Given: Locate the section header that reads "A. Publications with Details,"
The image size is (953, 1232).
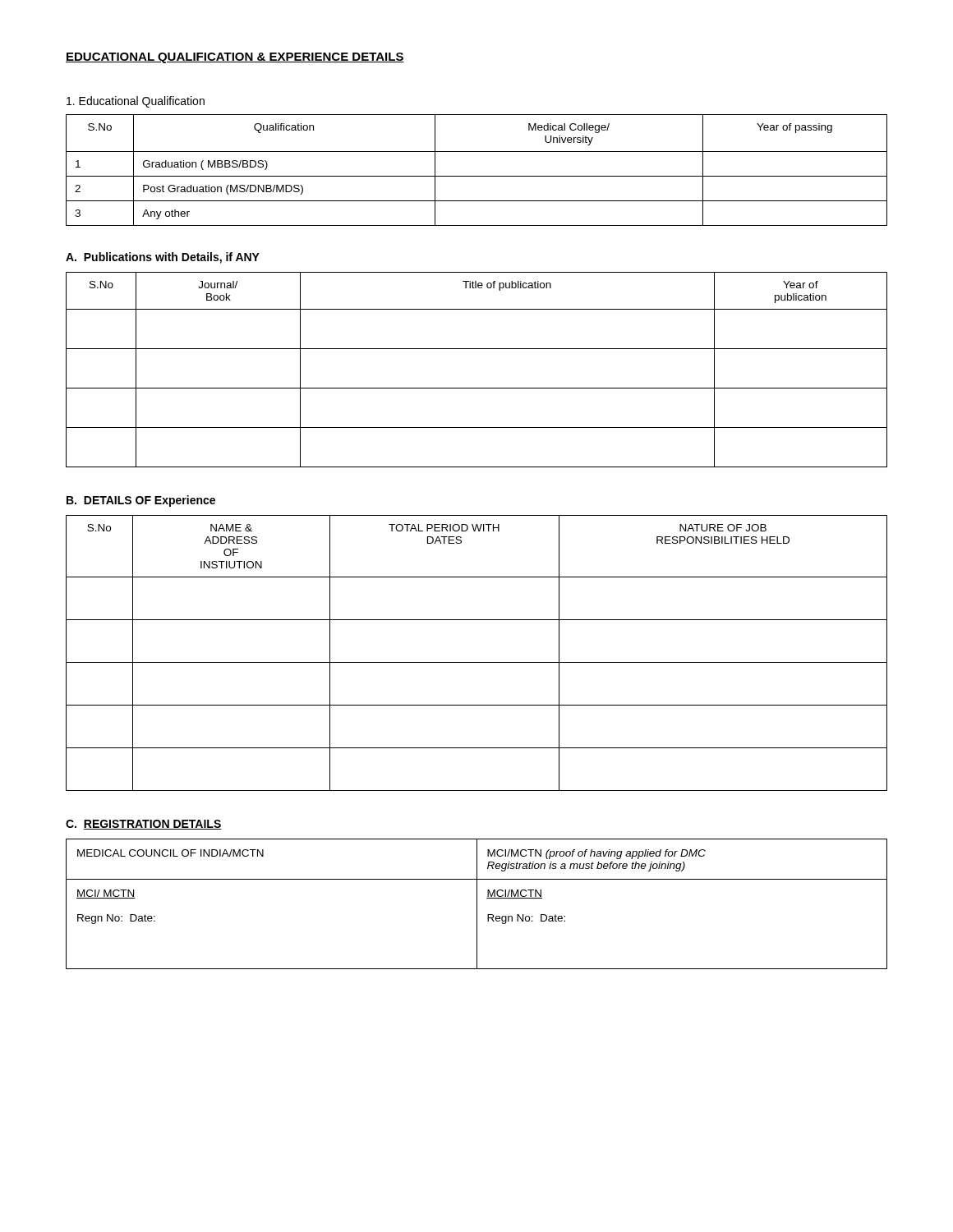Looking at the screenshot, I should point(163,257).
